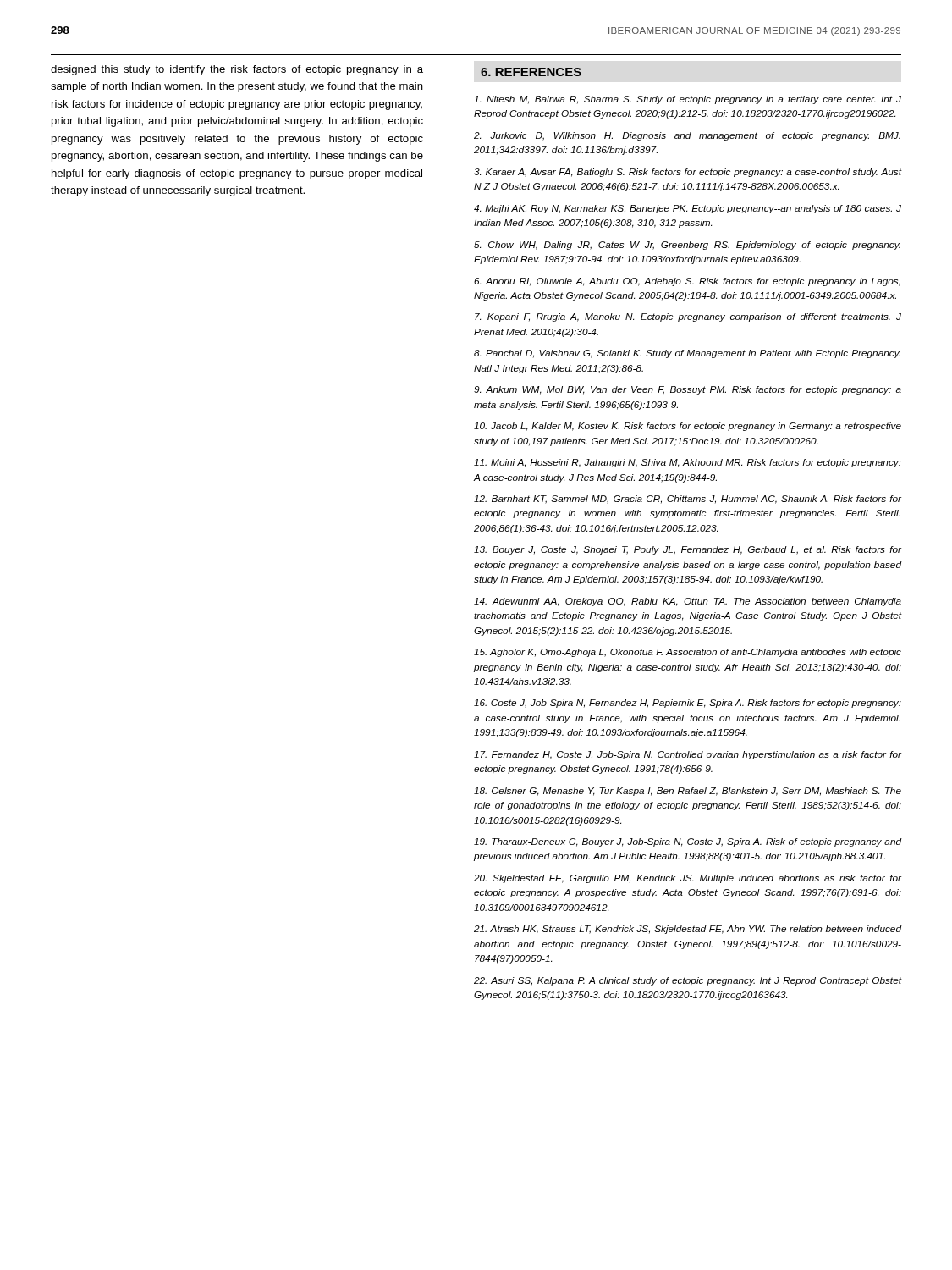Find the list item with the text "4. Majhi AK, Roy N, Karmakar"

click(688, 215)
